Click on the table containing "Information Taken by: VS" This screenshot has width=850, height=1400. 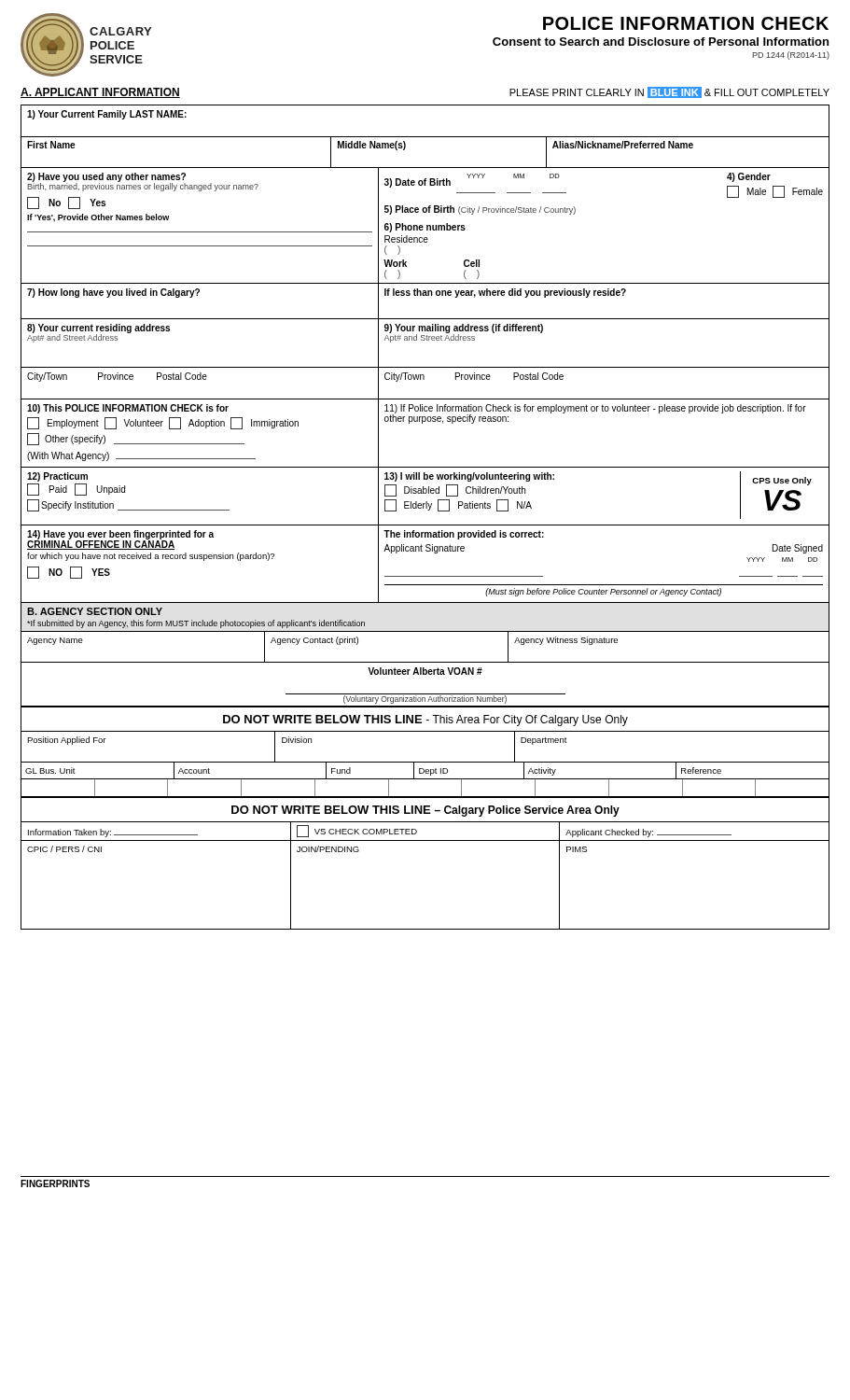tap(425, 832)
